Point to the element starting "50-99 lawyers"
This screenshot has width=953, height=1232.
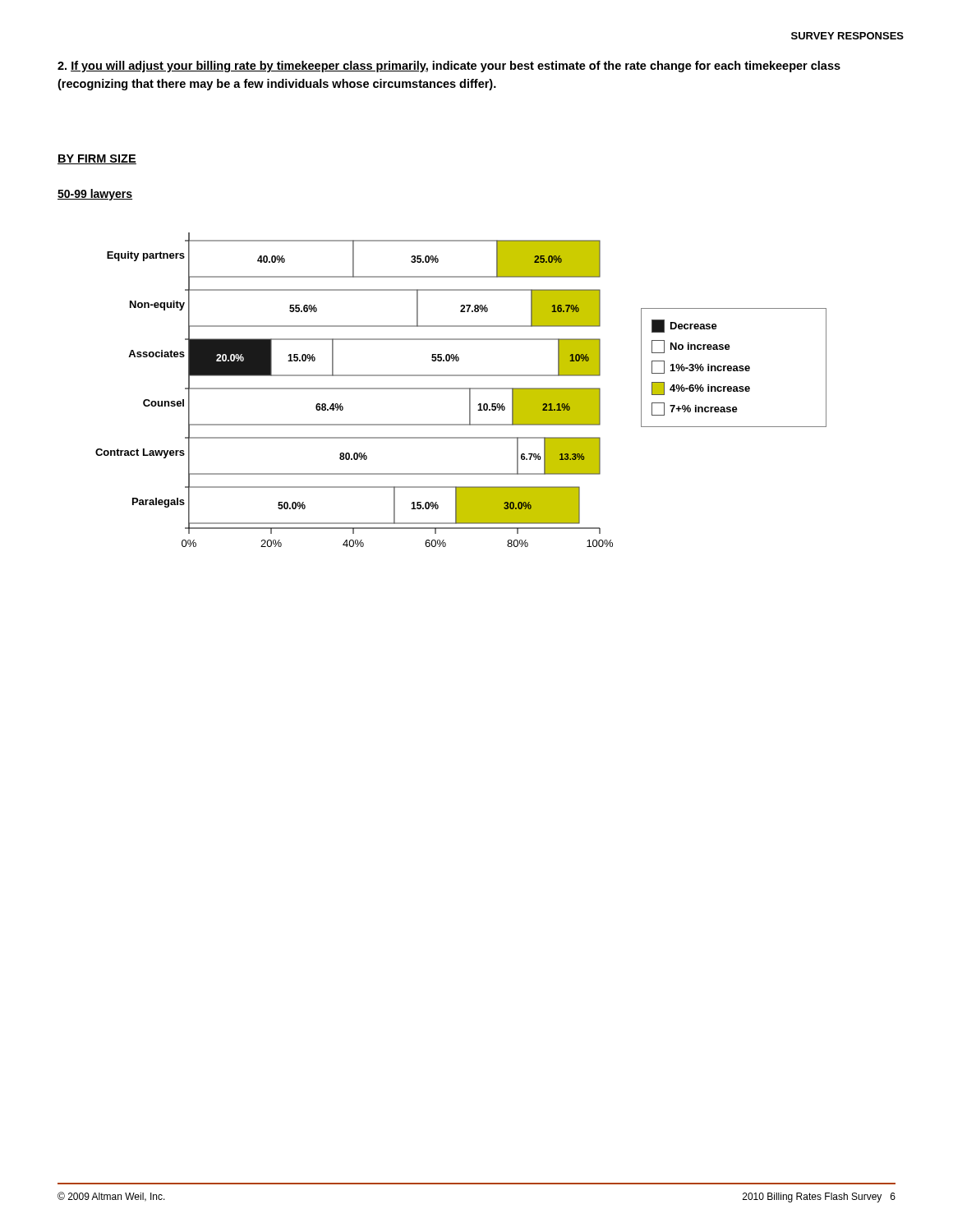pos(95,194)
